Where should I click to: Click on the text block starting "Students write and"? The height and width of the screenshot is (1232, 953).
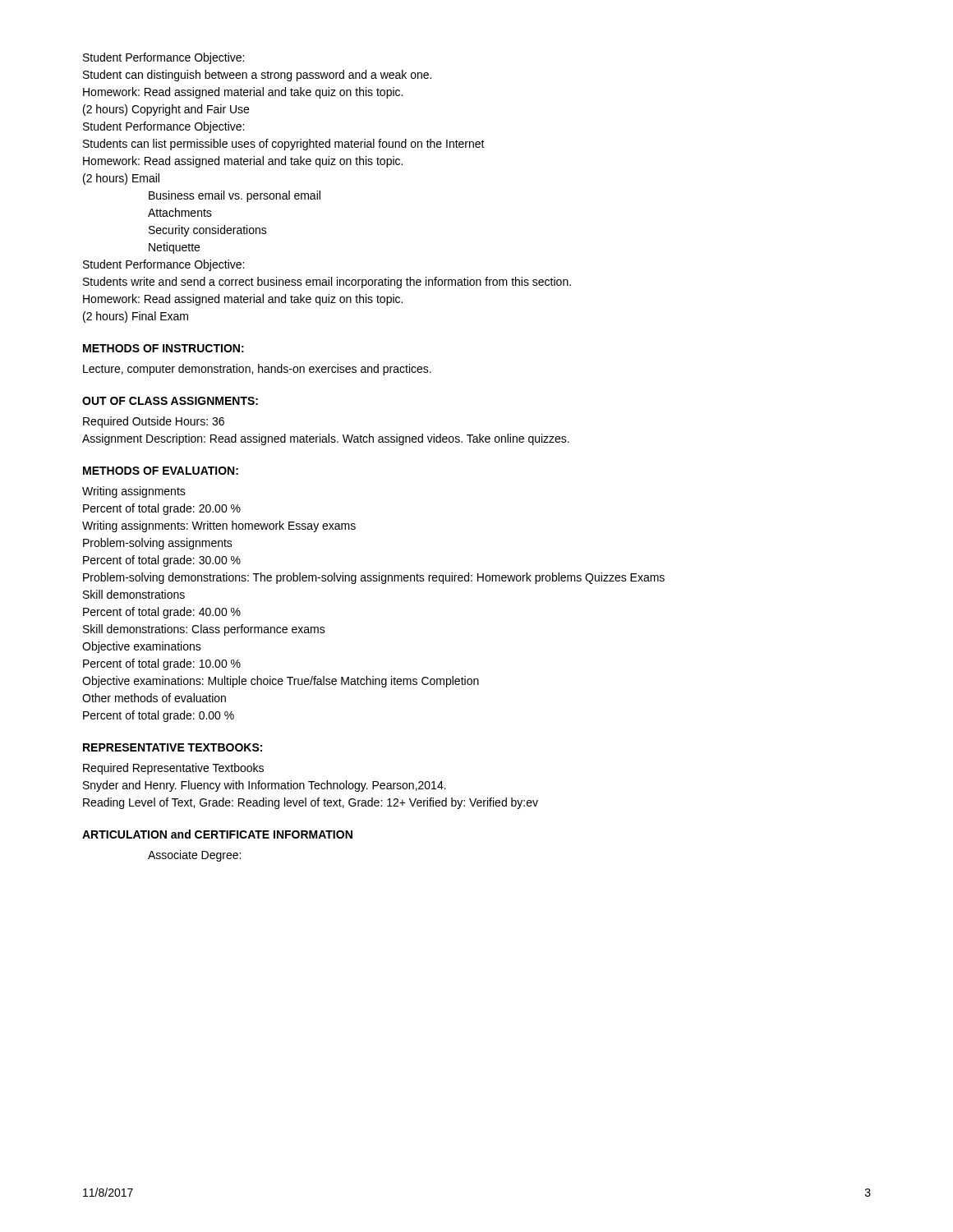pos(476,282)
